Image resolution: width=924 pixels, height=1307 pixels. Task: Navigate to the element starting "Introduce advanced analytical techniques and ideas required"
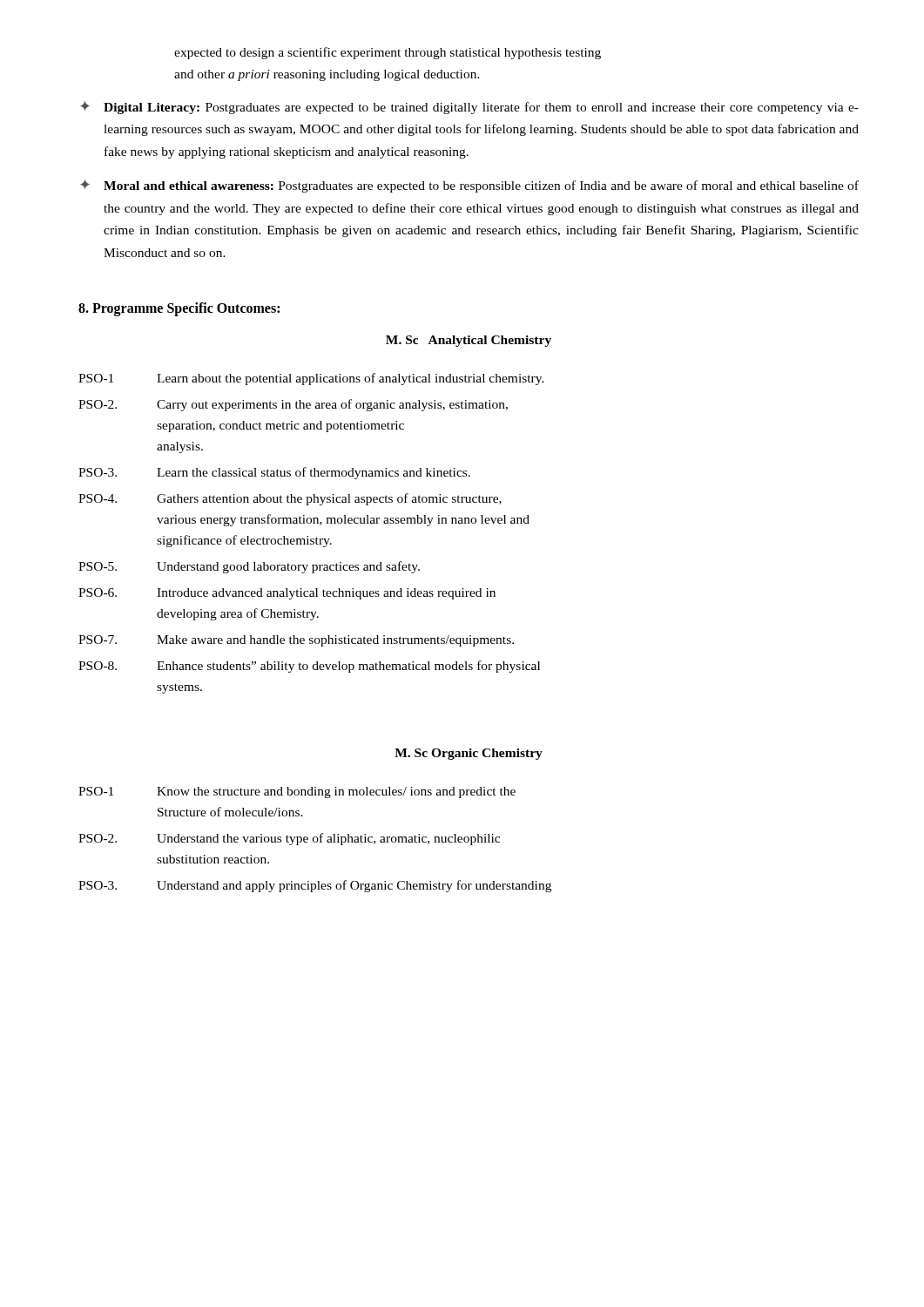click(x=326, y=602)
